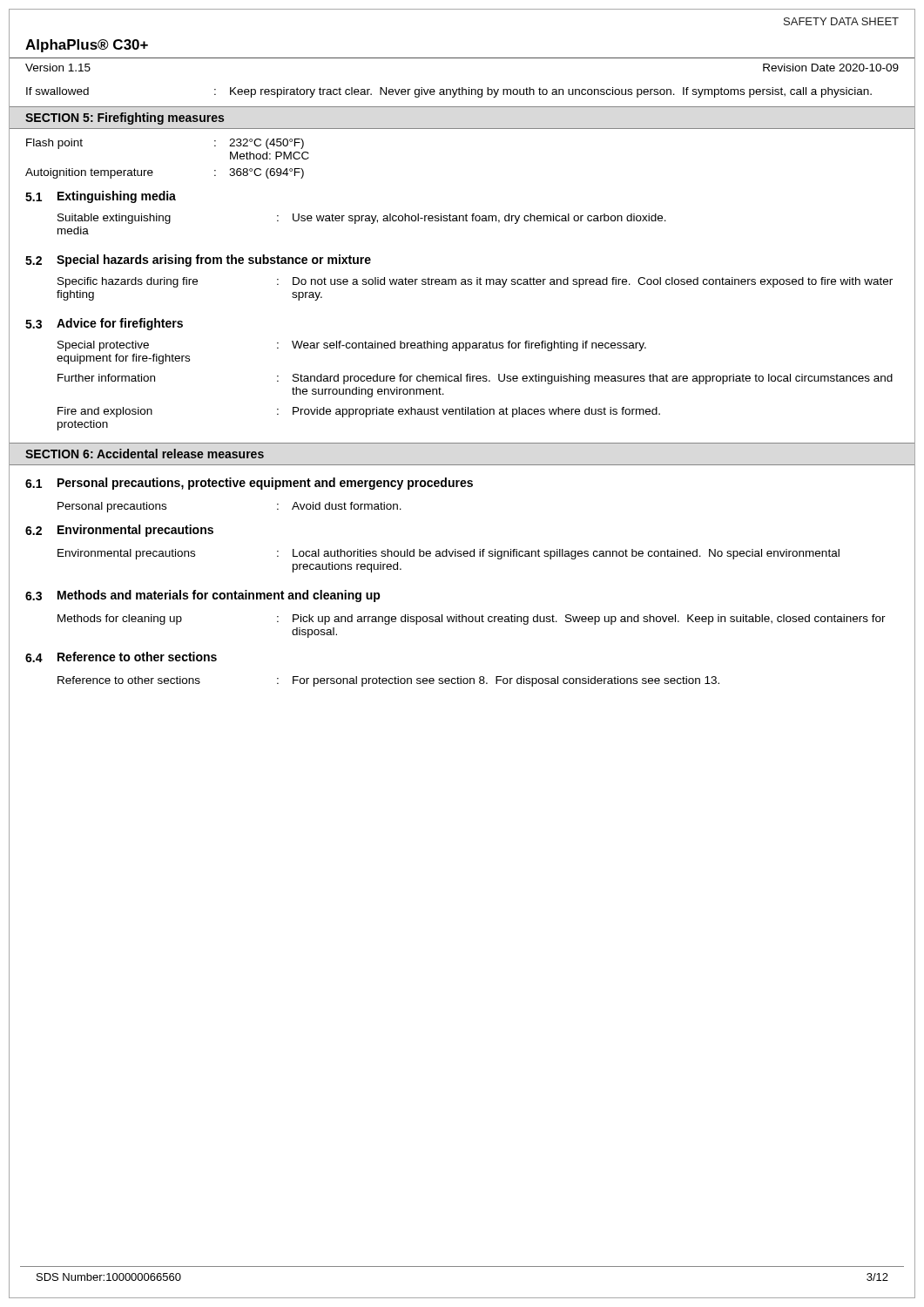Locate the text block that reads "Special protectiveequipment for"
Screen dimensions: 1307x924
click(462, 351)
